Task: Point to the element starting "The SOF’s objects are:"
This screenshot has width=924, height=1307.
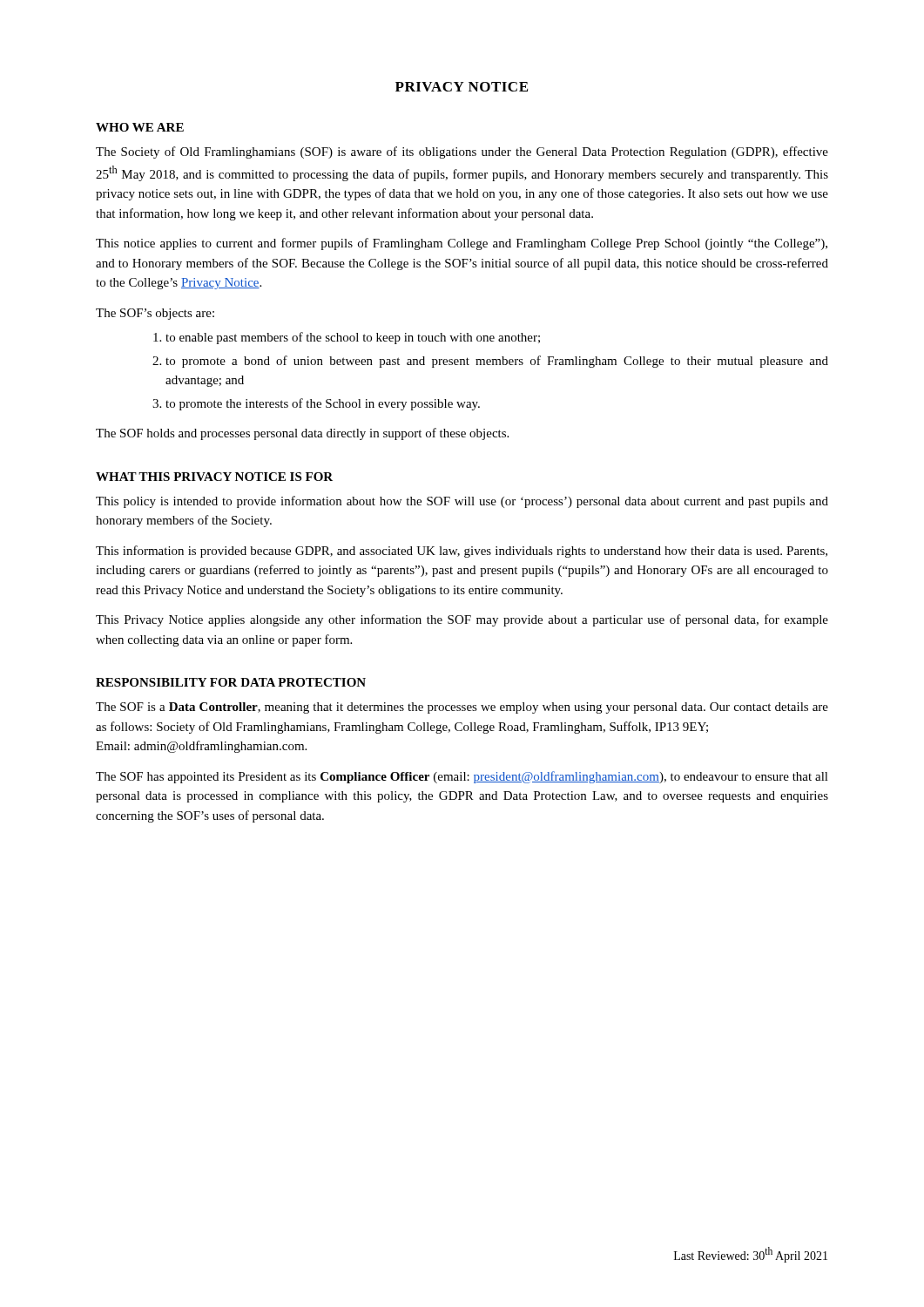Action: (x=155, y=314)
